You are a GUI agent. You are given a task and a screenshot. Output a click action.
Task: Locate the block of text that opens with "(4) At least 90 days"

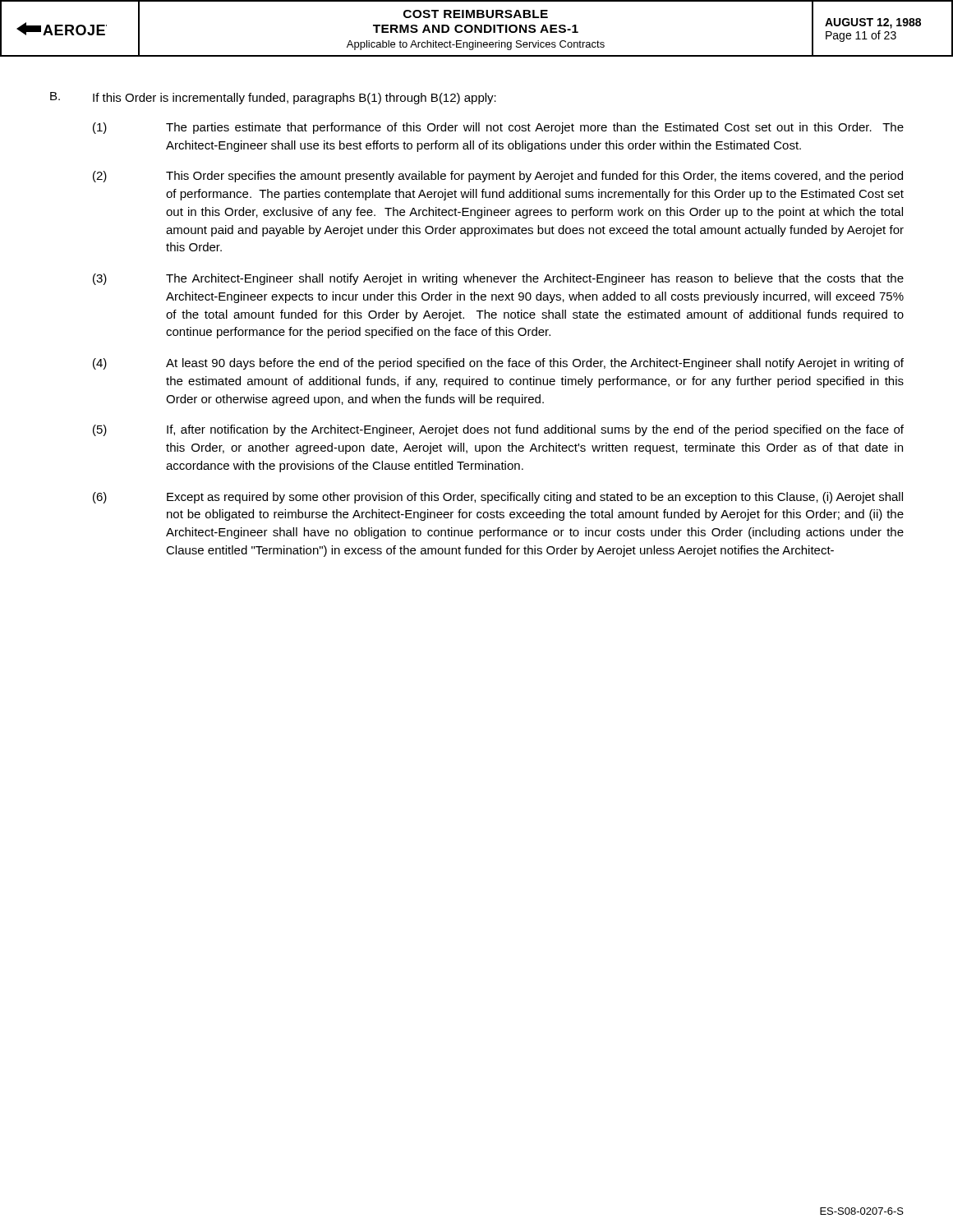[x=476, y=381]
